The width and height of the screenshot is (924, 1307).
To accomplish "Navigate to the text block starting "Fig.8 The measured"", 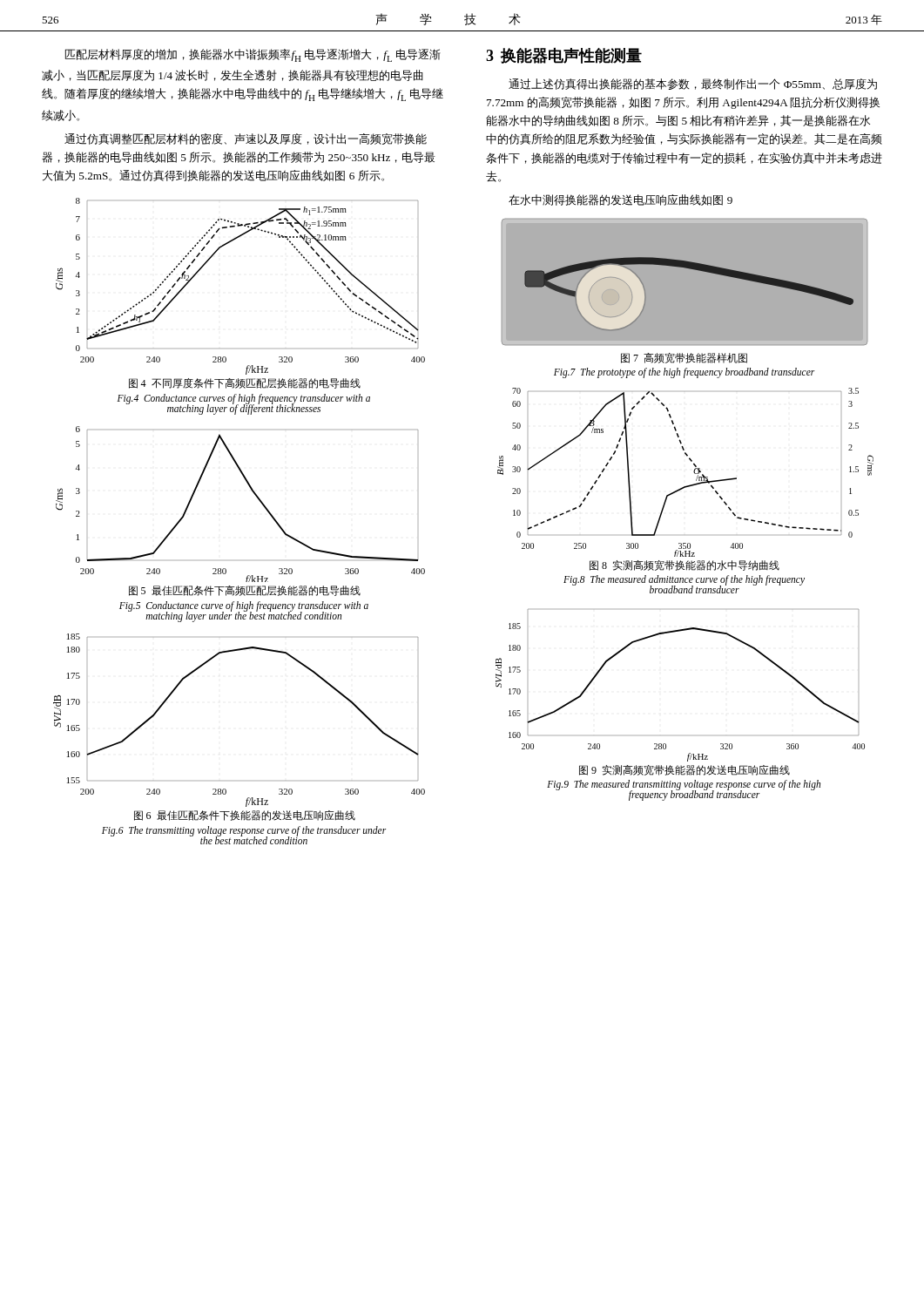I will (684, 584).
